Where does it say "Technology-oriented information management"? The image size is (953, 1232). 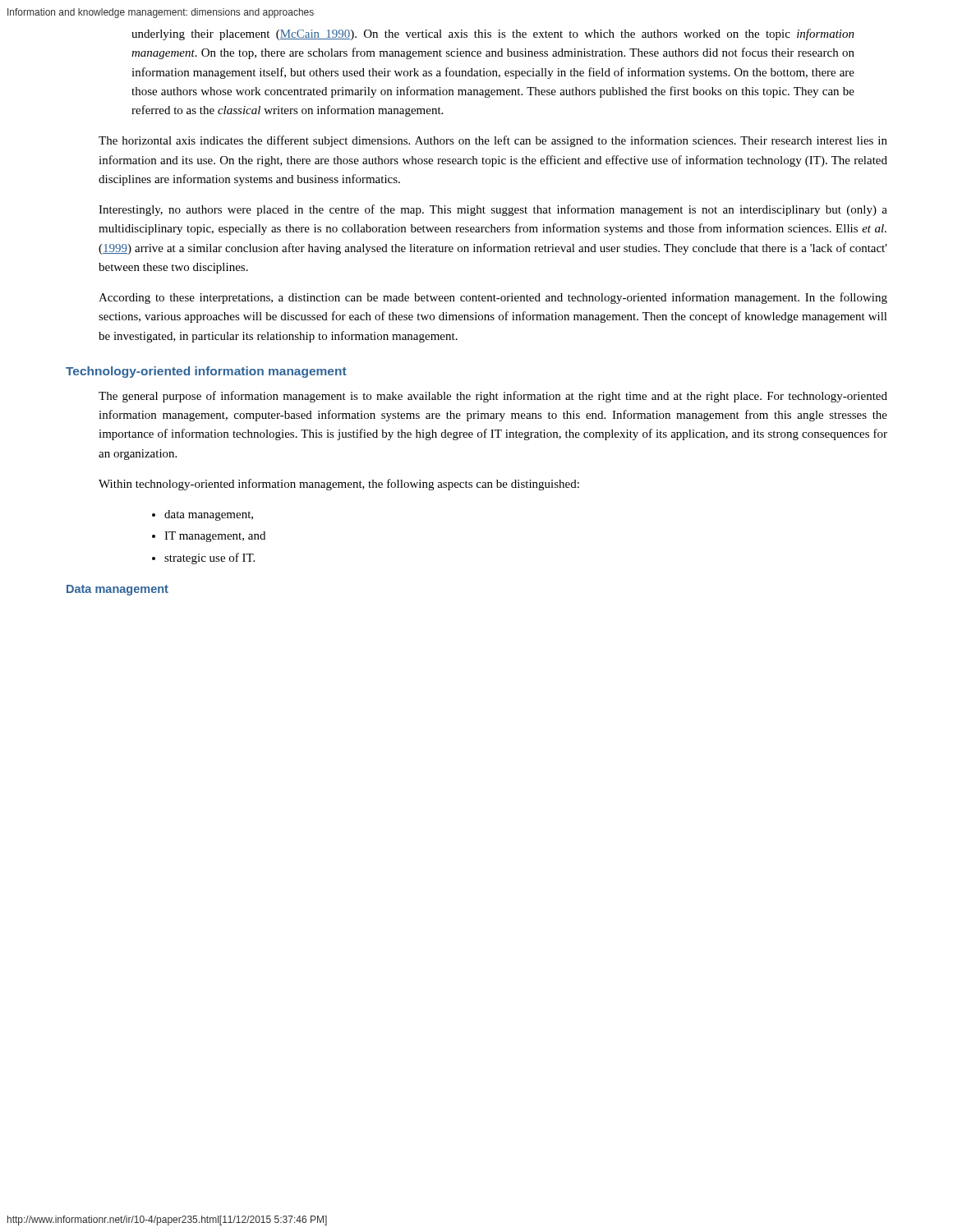click(206, 371)
